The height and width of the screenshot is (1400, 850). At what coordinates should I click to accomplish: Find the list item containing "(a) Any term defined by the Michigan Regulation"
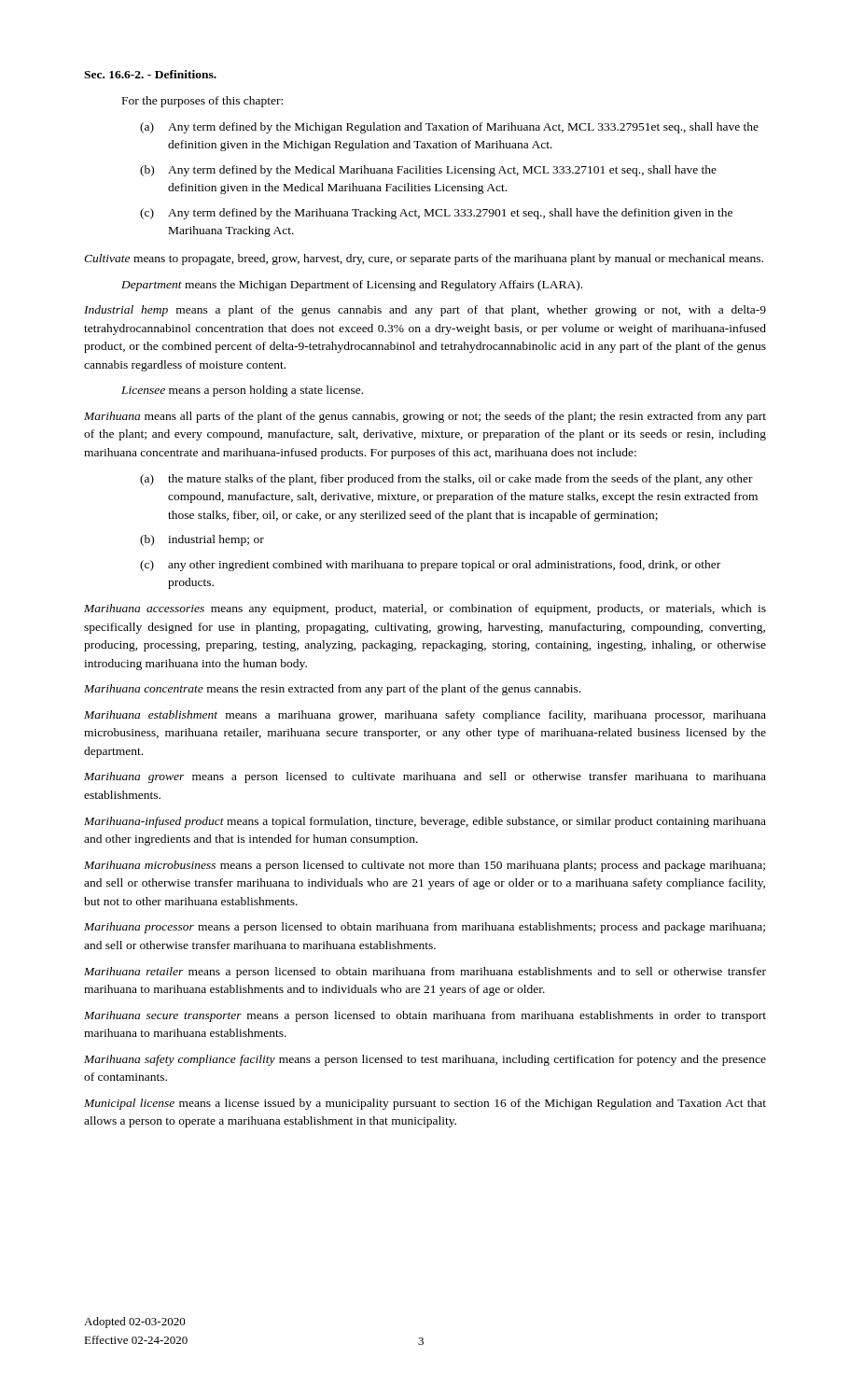tap(453, 135)
